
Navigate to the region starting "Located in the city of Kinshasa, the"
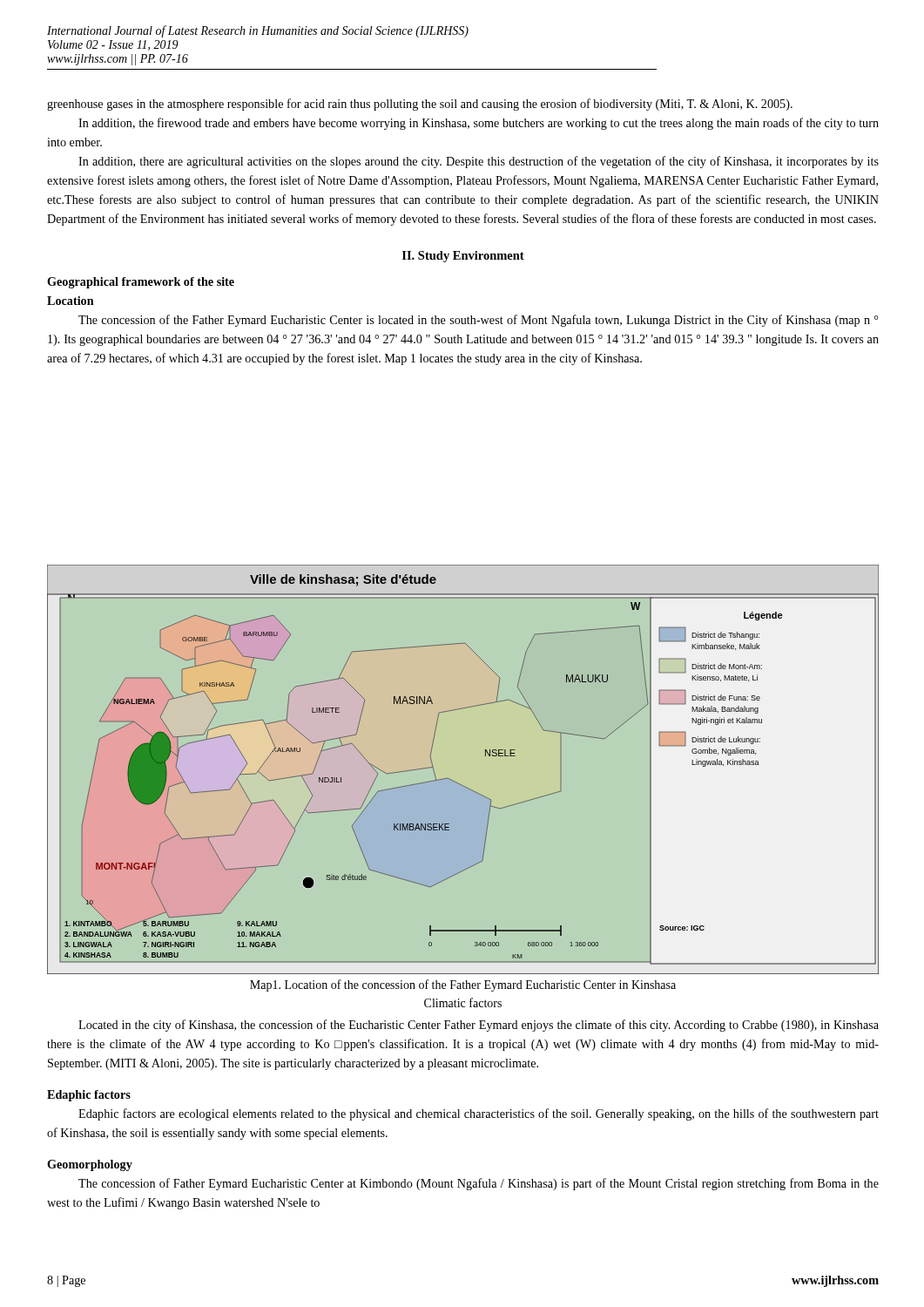463,1044
